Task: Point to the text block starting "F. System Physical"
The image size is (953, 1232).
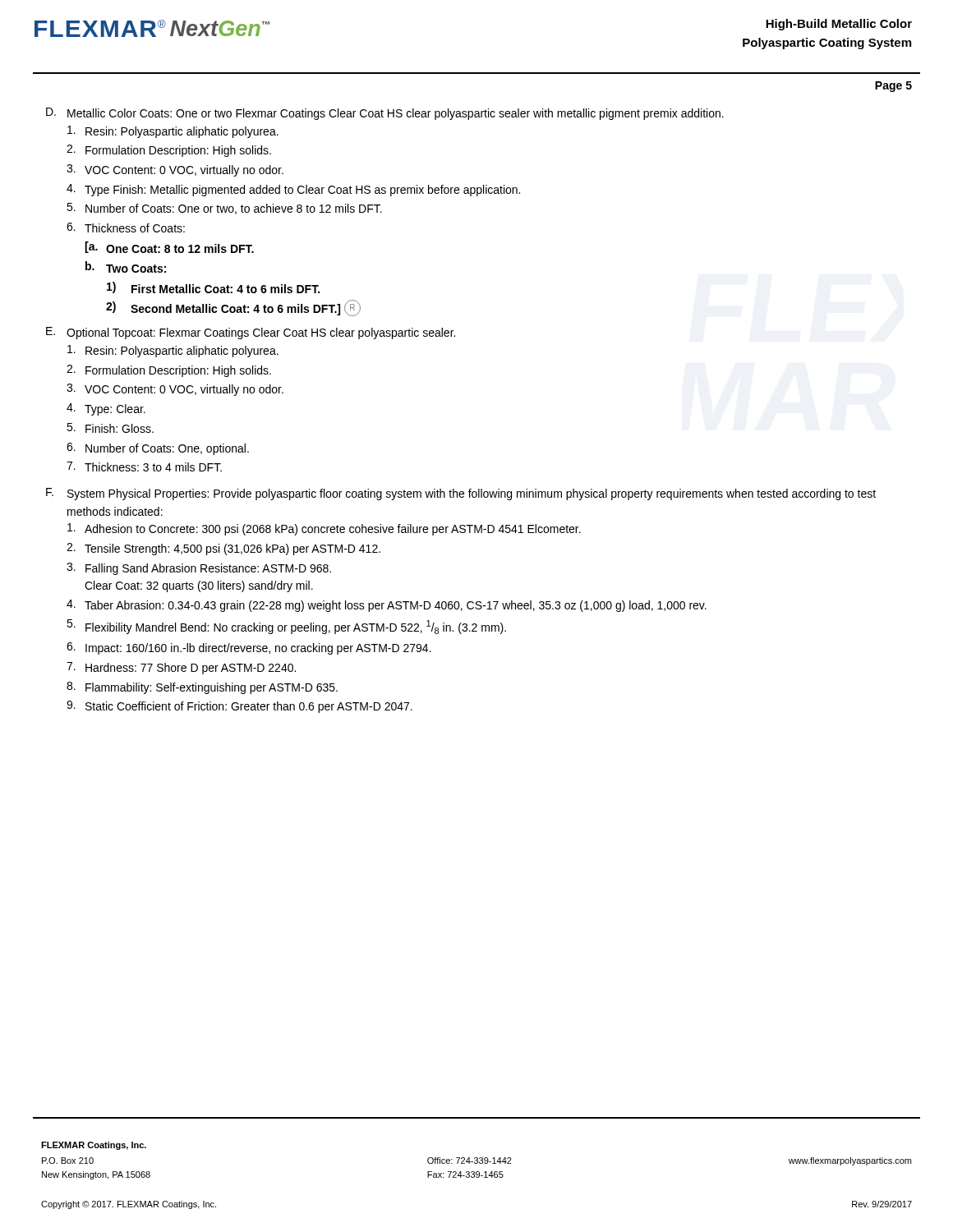Action: 476,601
